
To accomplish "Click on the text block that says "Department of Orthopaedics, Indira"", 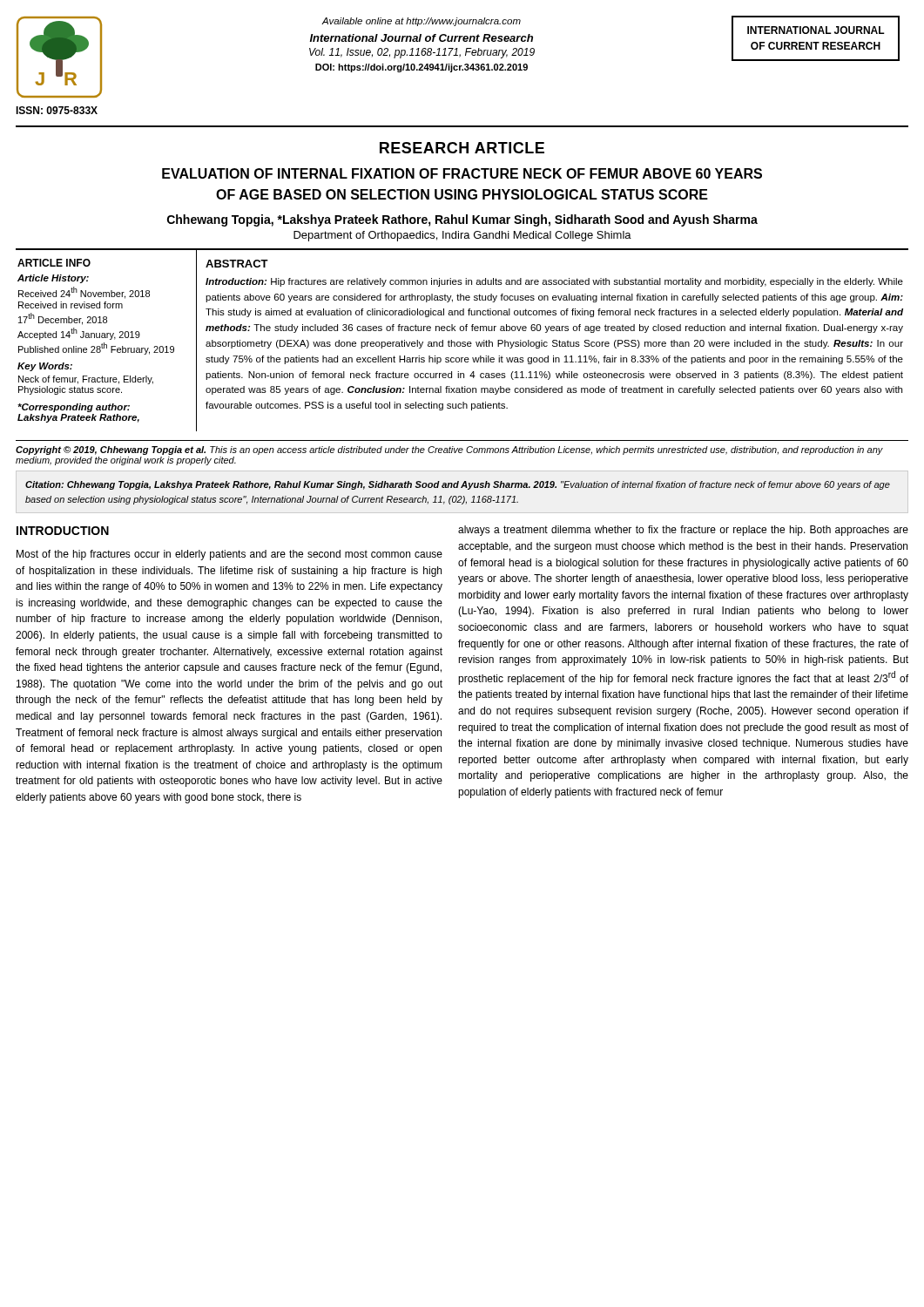I will point(462,235).
